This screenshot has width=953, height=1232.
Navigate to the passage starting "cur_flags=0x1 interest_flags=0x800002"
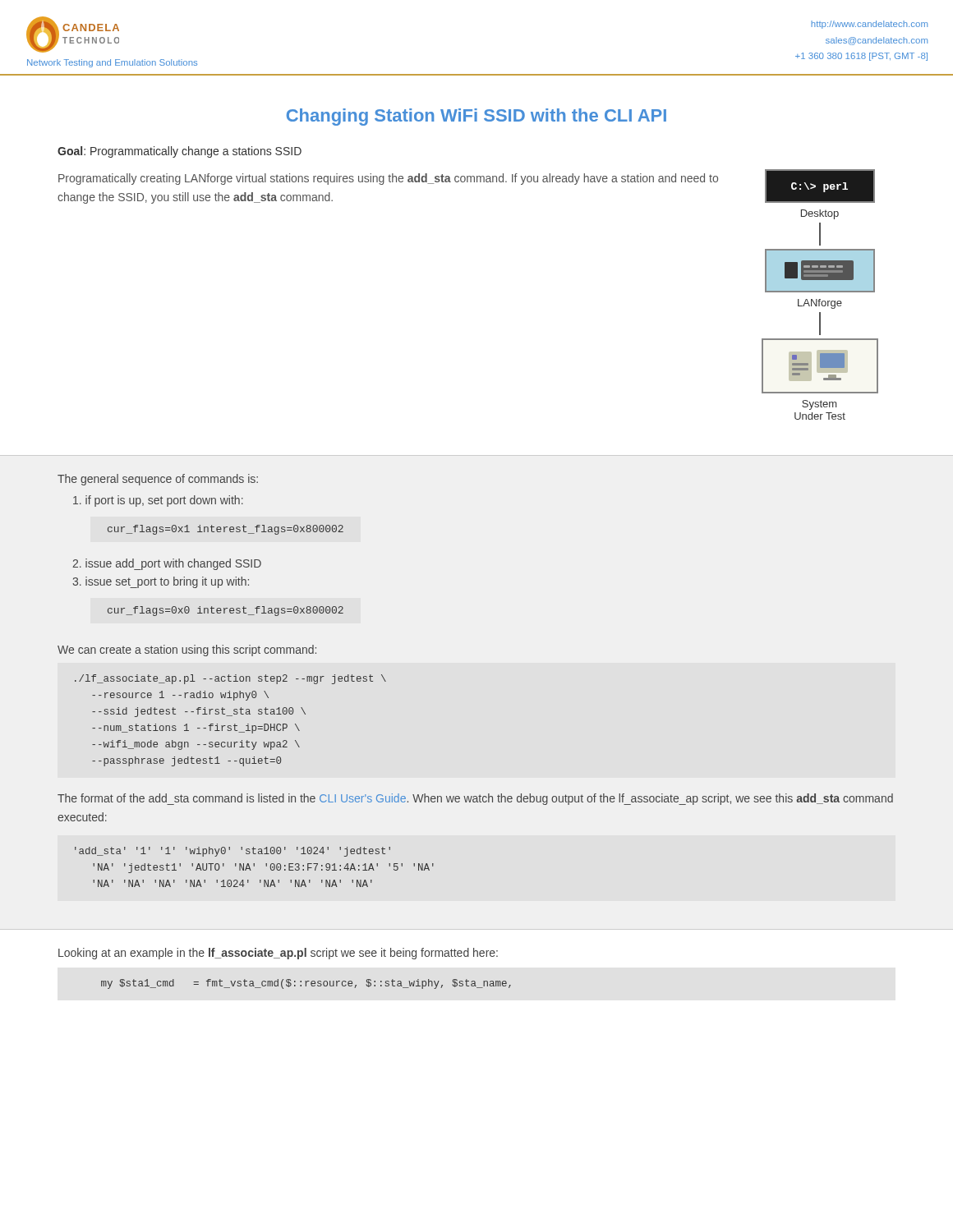[225, 529]
